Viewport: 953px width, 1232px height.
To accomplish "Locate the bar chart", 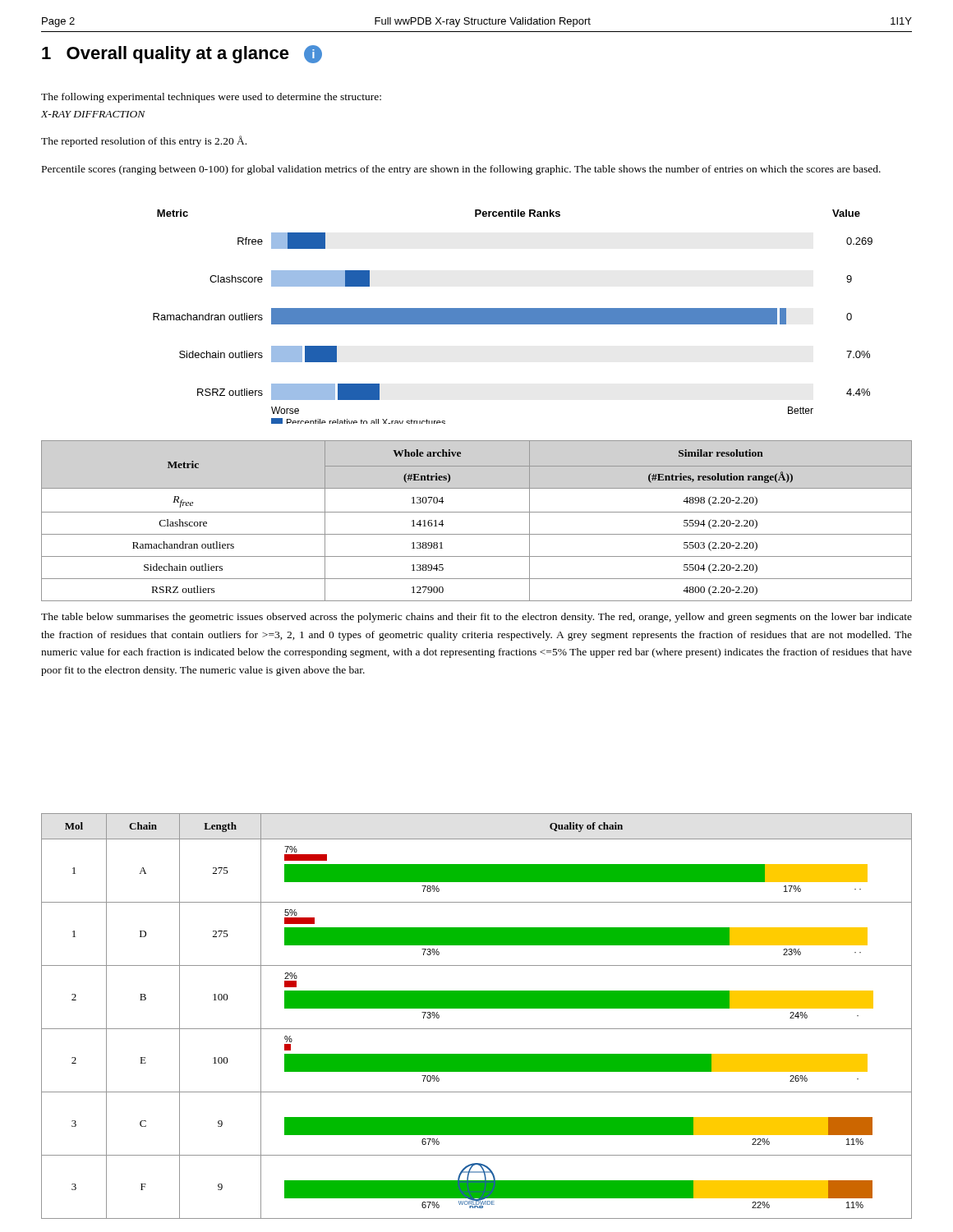I will point(476,313).
